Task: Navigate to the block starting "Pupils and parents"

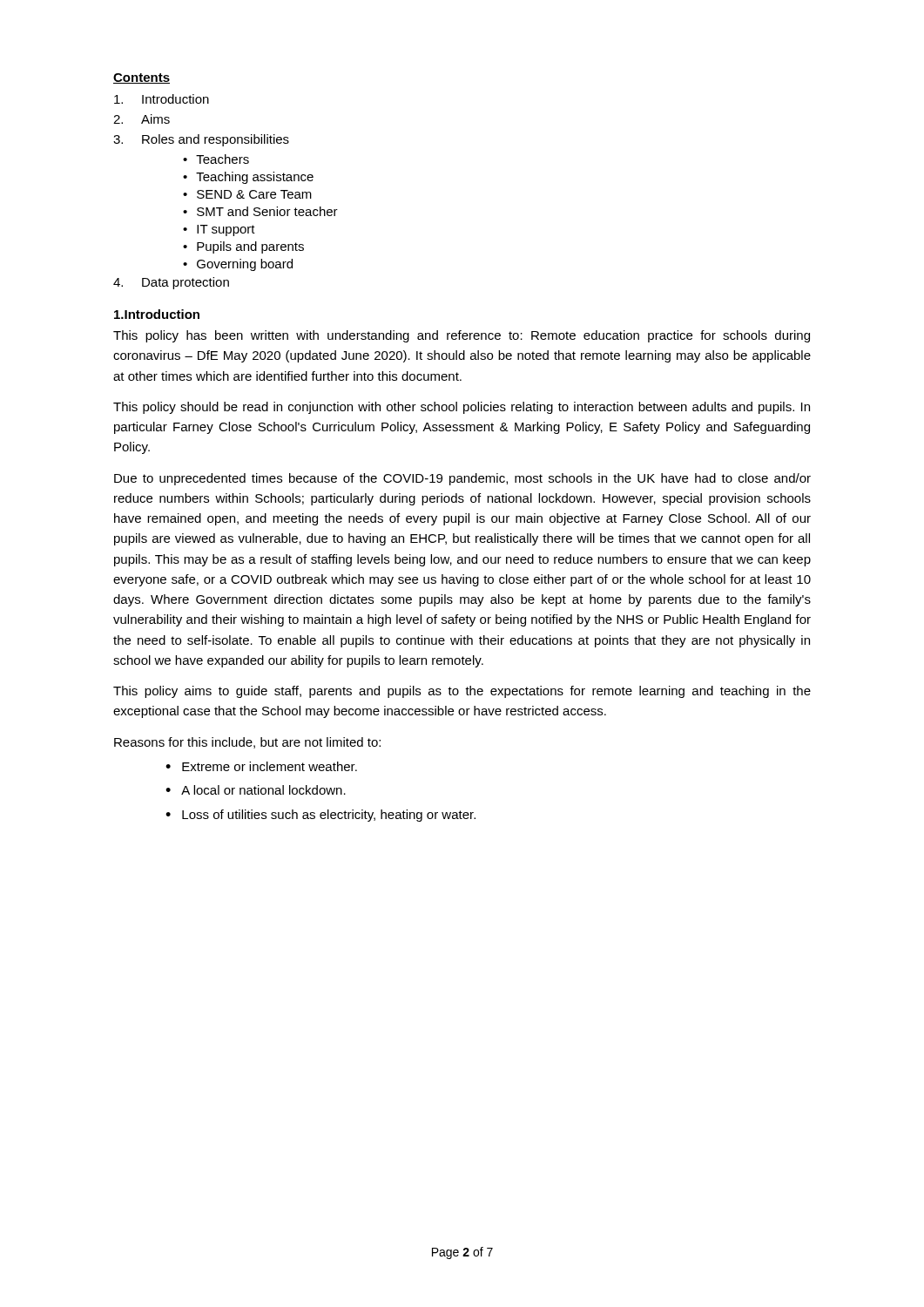Action: point(250,246)
